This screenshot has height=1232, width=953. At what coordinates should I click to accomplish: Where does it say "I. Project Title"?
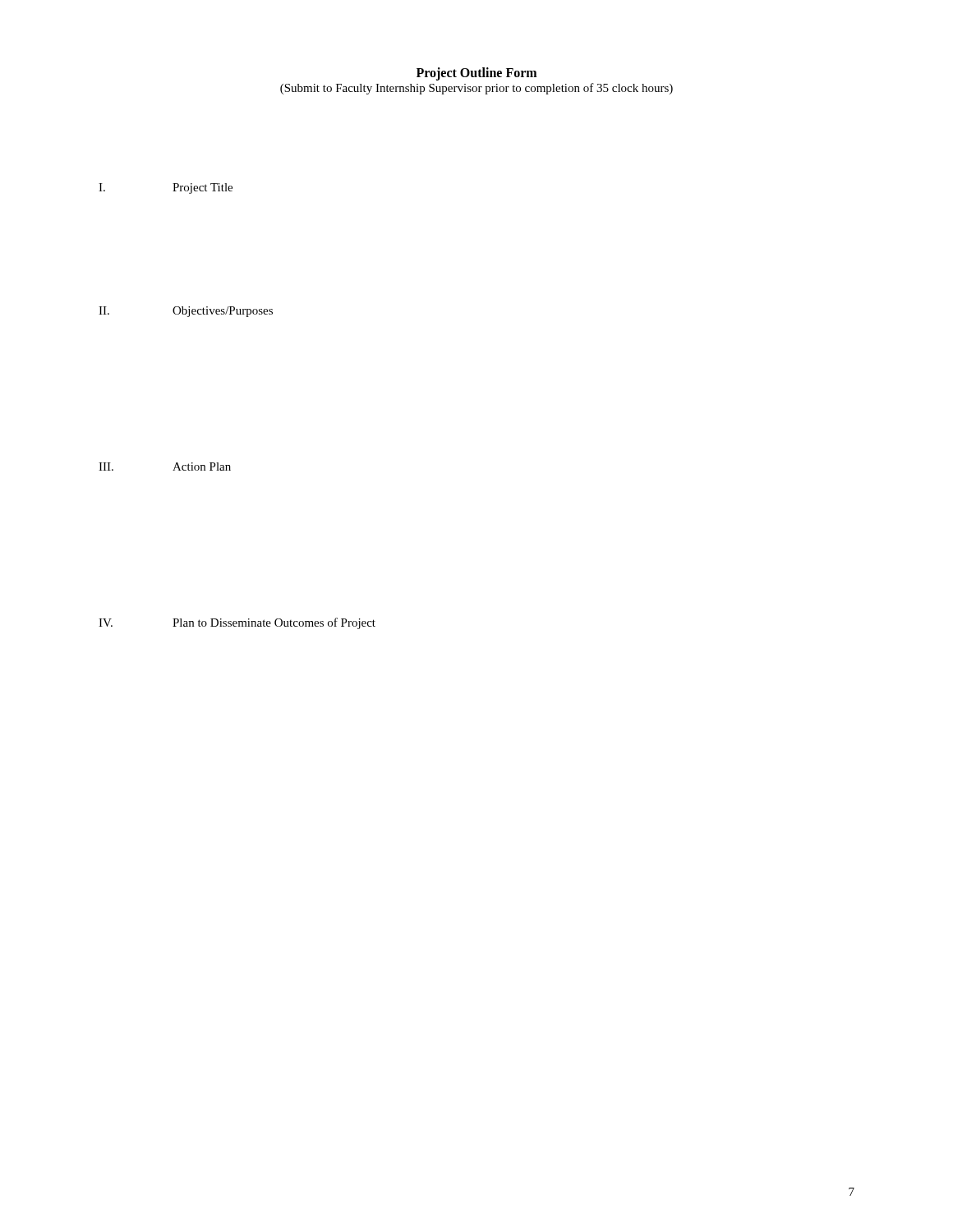[x=166, y=188]
